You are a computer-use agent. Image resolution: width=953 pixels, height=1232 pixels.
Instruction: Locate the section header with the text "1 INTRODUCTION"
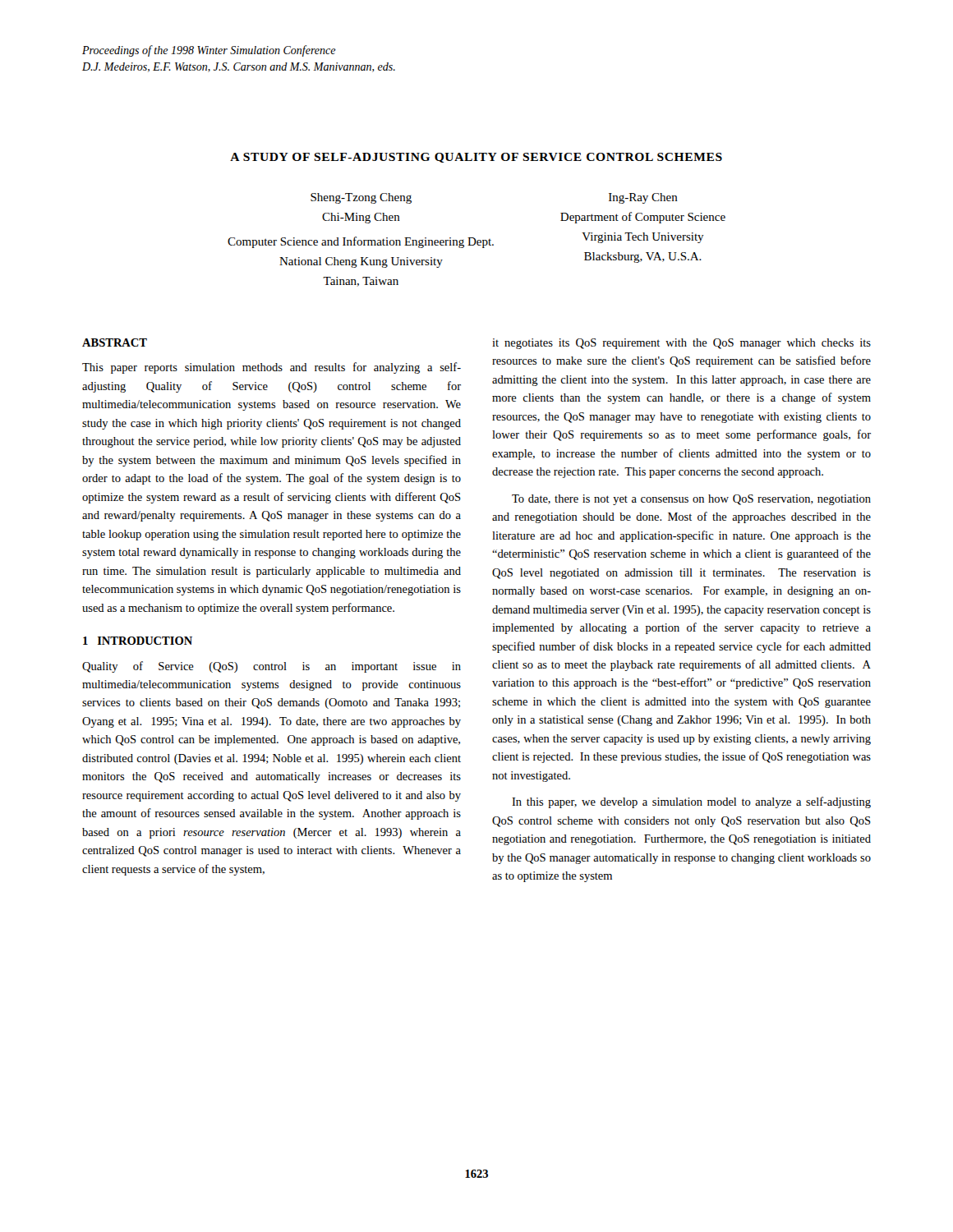(x=137, y=641)
